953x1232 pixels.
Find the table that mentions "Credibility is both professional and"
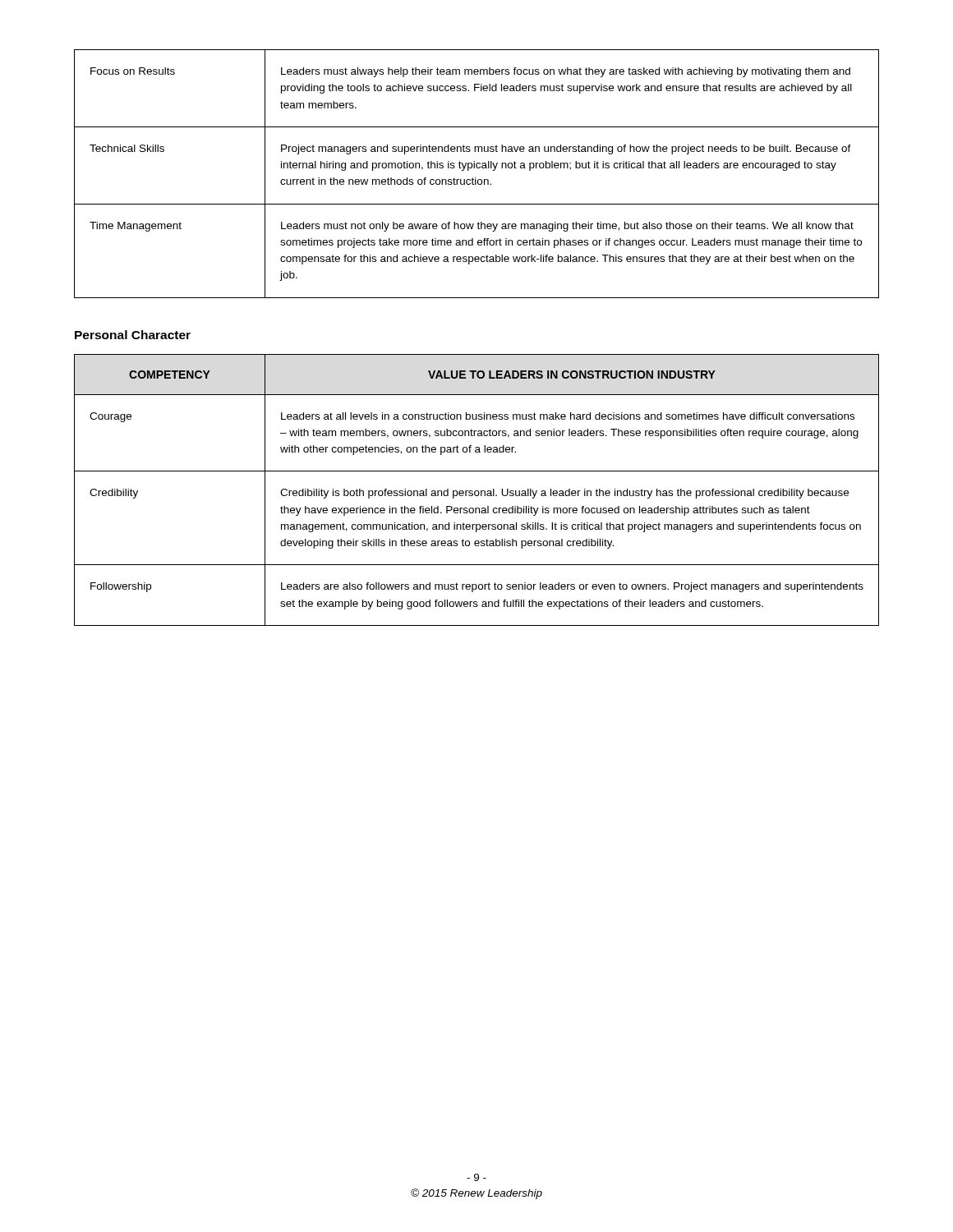(x=476, y=490)
